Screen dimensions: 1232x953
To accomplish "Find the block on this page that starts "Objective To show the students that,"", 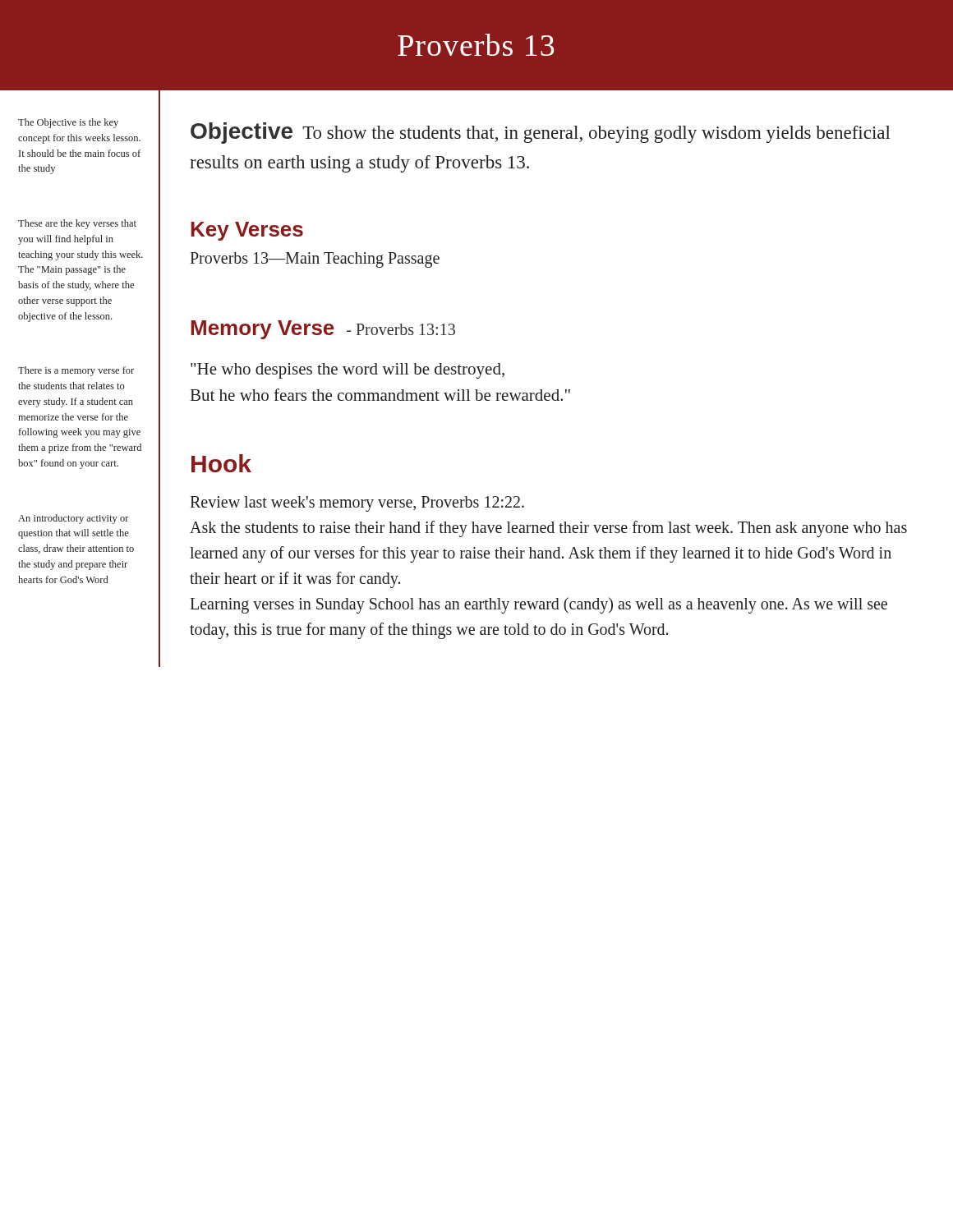I will coord(555,145).
